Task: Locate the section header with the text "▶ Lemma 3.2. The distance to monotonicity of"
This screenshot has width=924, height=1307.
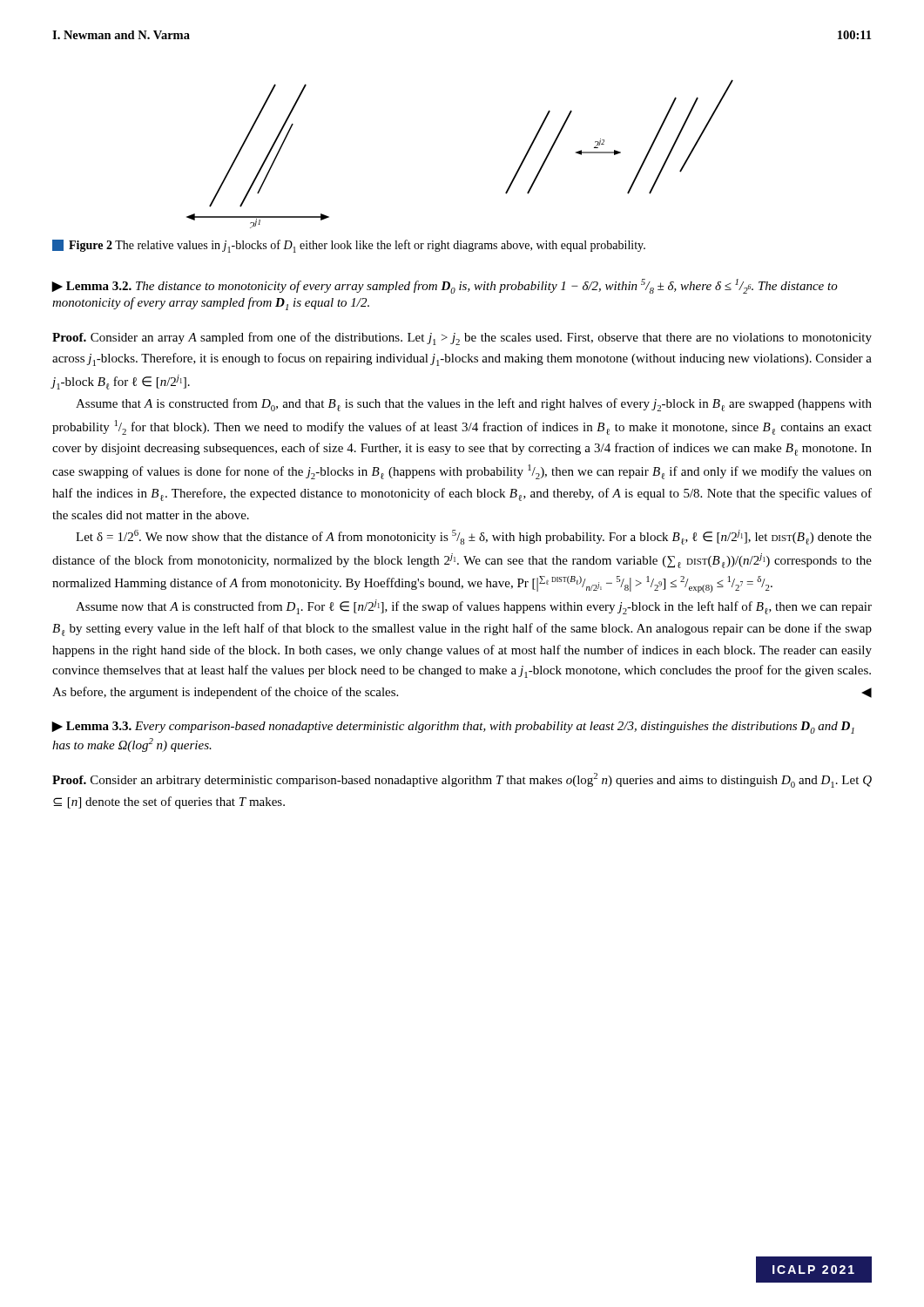Action: tap(445, 294)
